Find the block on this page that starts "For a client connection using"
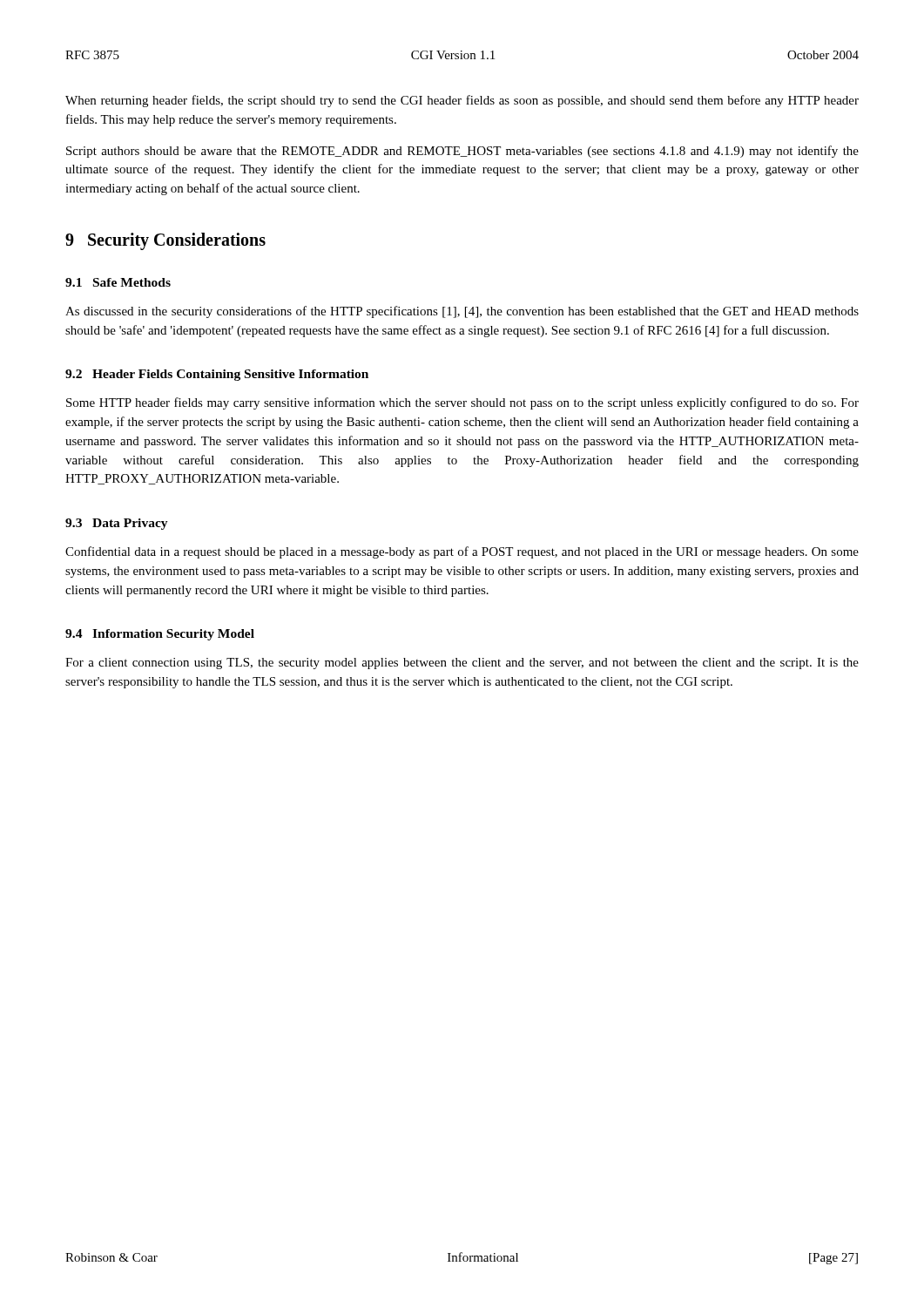The height and width of the screenshot is (1307, 924). click(462, 672)
